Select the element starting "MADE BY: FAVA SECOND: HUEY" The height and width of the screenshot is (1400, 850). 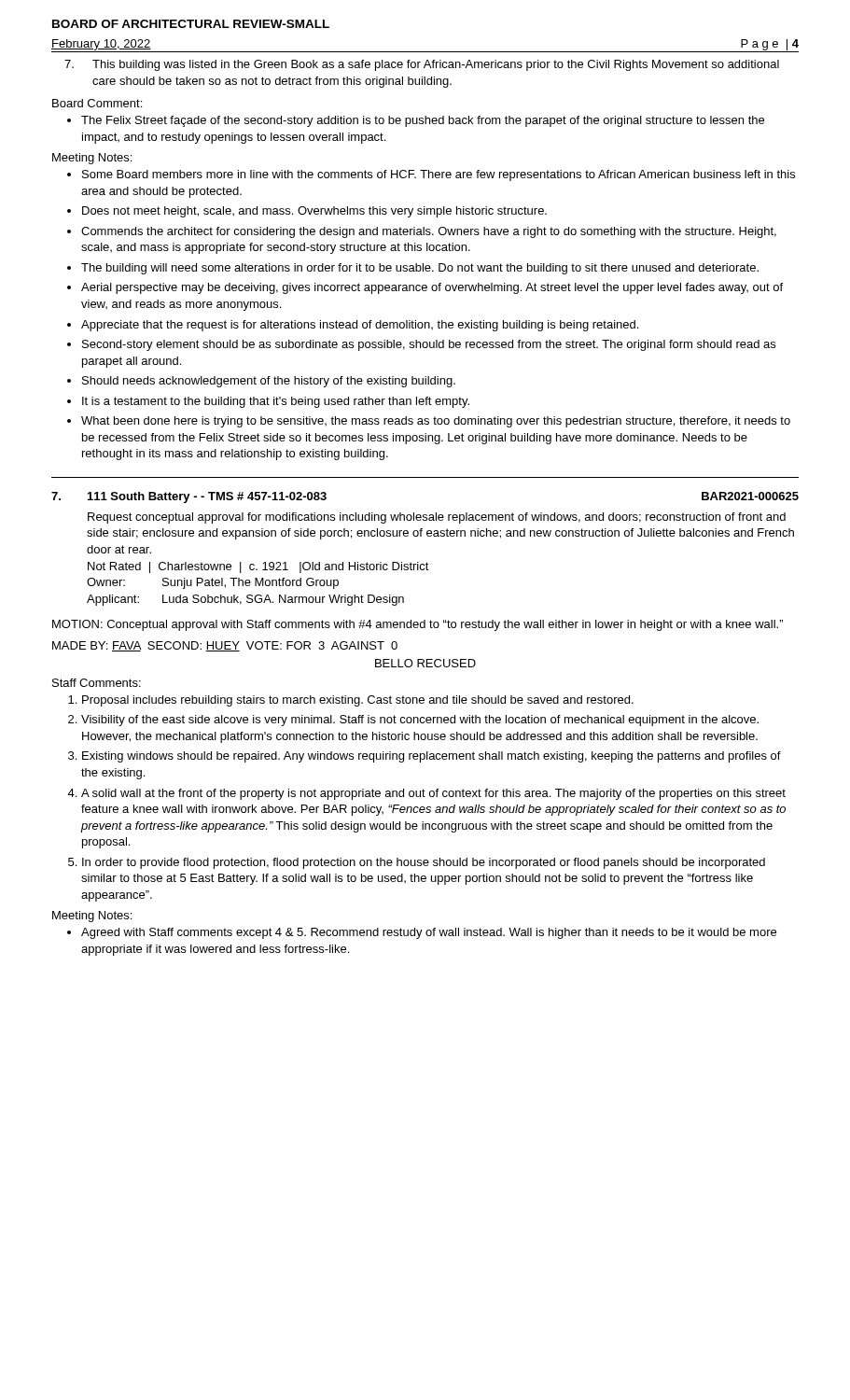[224, 645]
